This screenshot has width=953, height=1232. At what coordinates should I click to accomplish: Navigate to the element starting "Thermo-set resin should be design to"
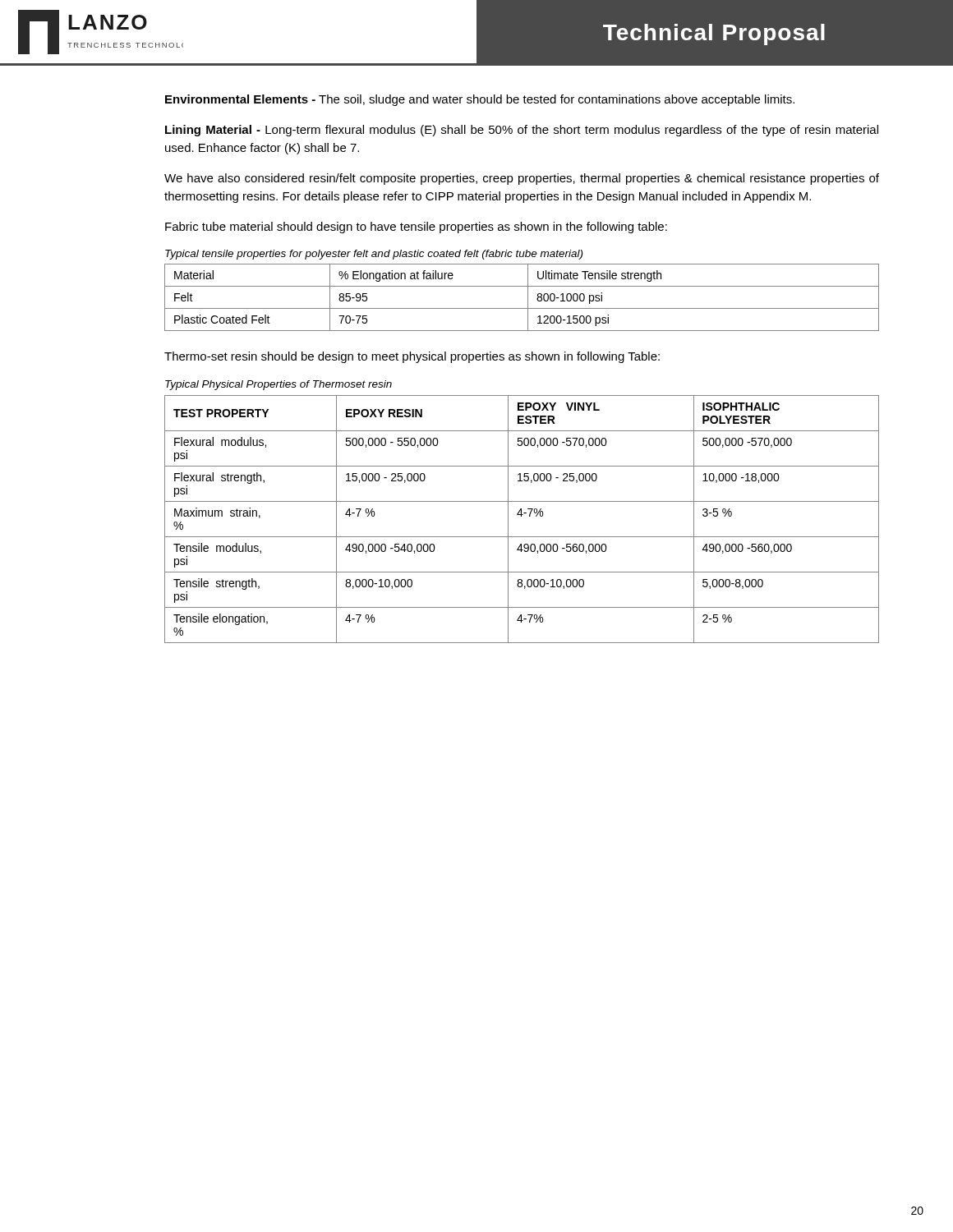(413, 356)
